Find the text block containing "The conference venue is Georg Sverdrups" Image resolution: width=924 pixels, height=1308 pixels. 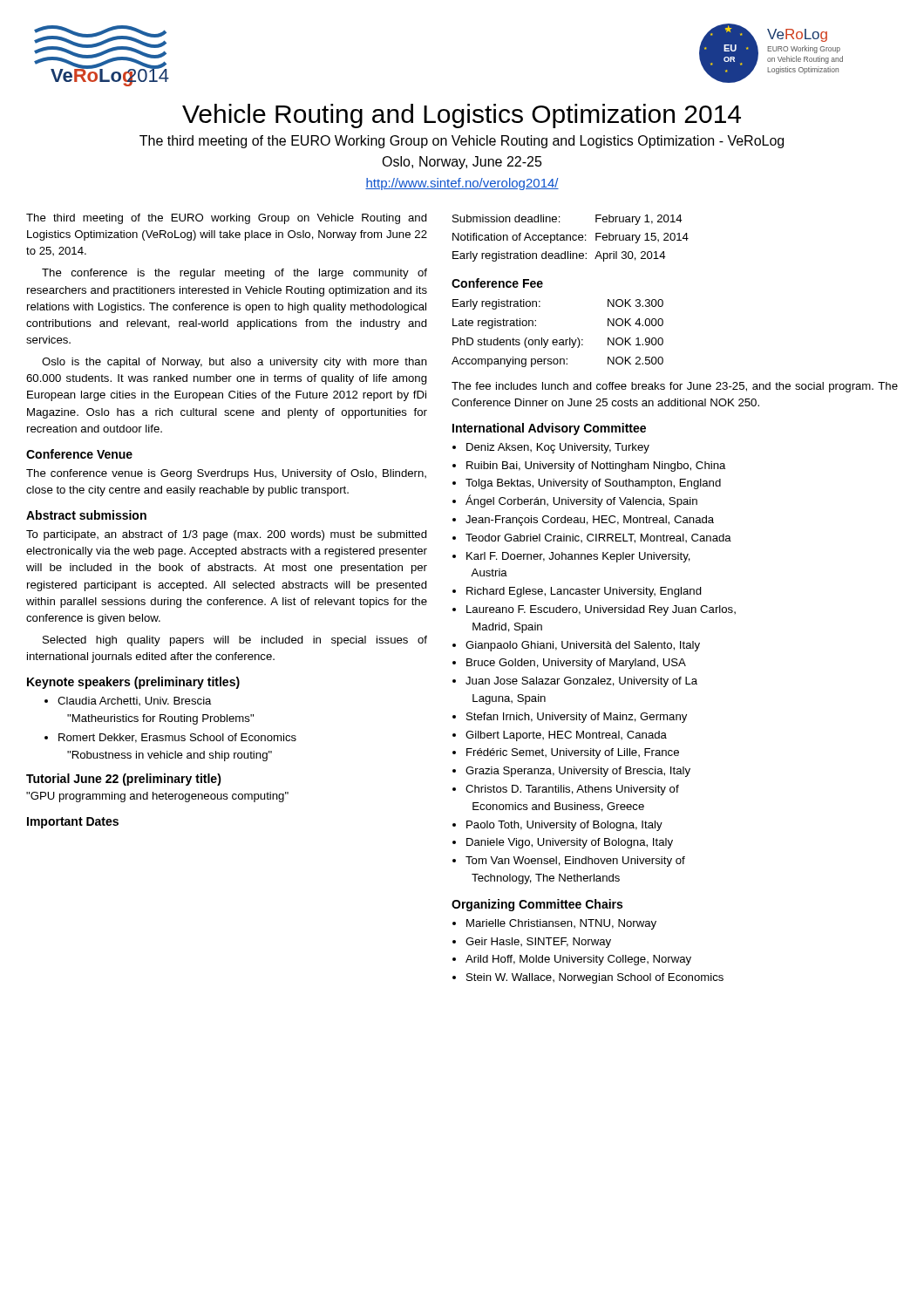pyautogui.click(x=227, y=481)
